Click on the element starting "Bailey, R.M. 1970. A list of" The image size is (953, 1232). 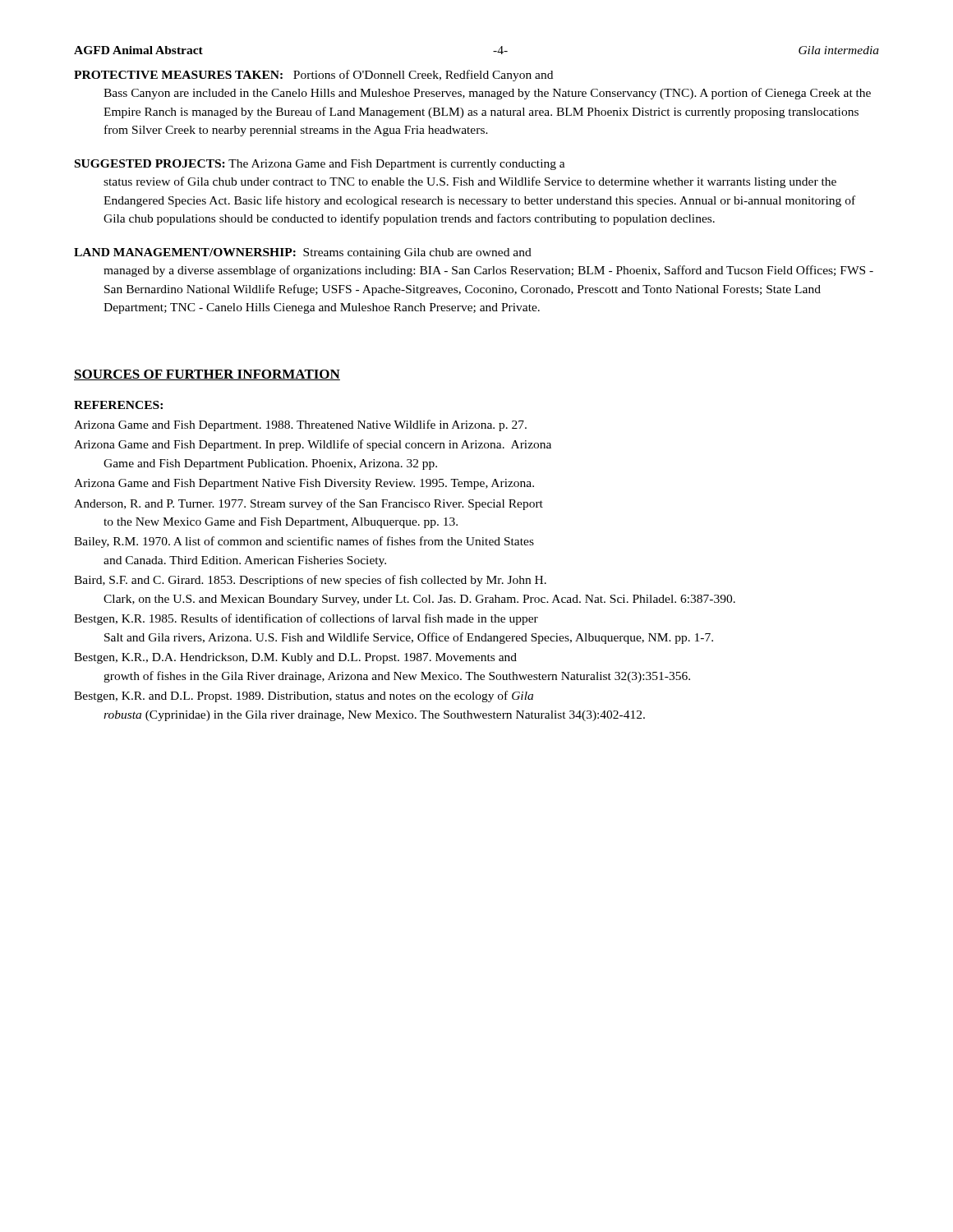tap(476, 552)
